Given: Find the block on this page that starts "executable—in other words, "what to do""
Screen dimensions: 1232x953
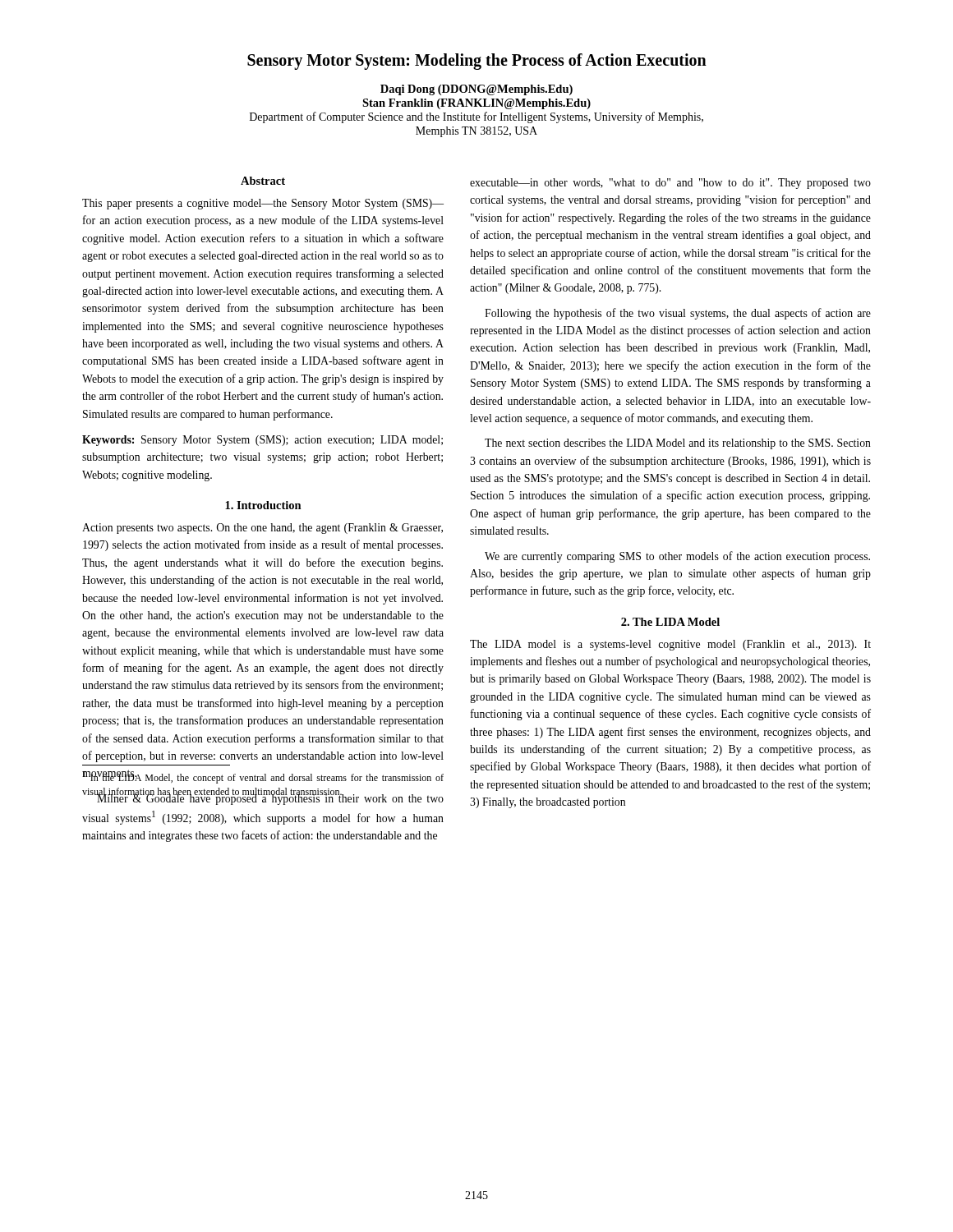Looking at the screenshot, I should (670, 235).
